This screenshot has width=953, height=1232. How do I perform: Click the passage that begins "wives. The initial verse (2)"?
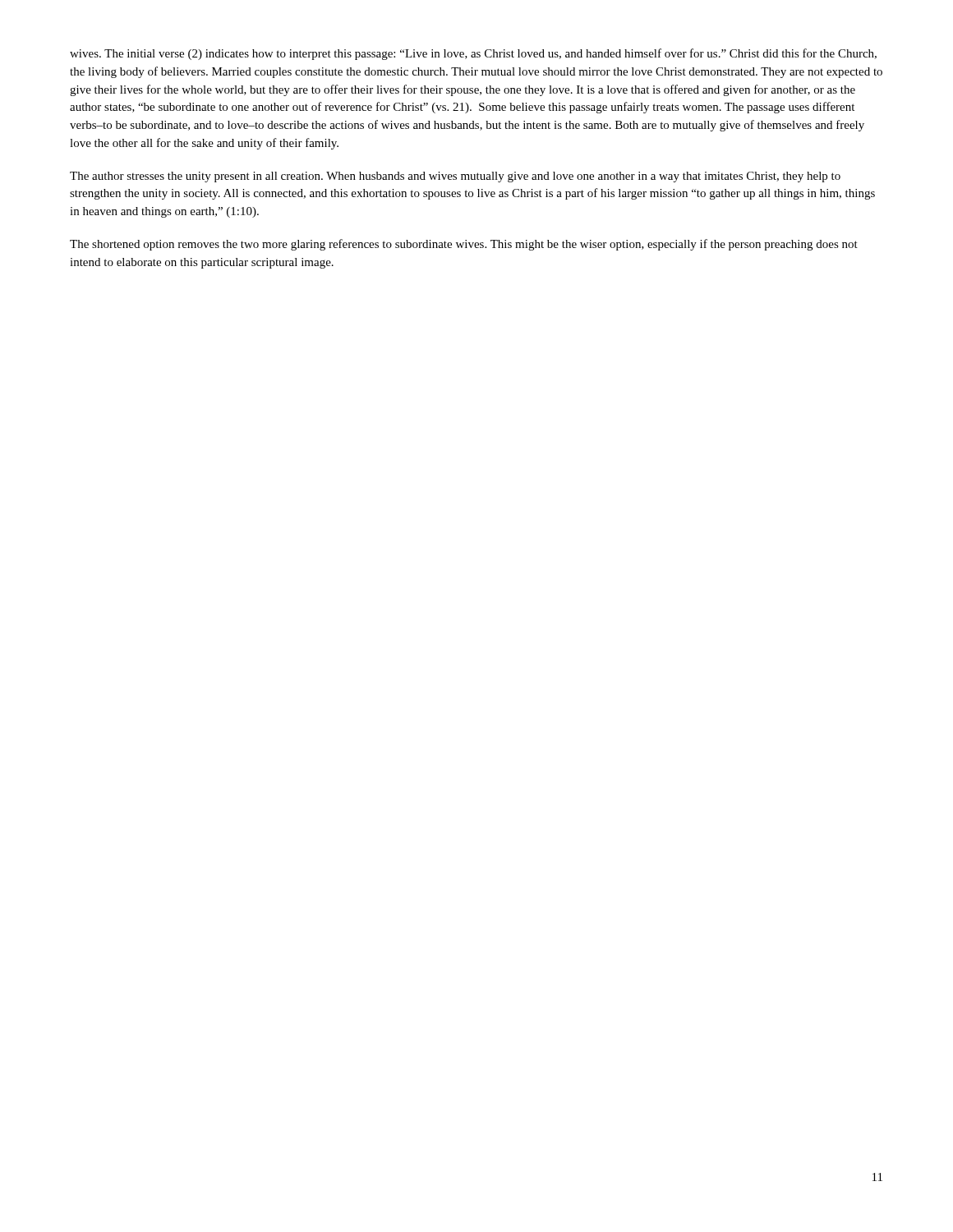coord(476,98)
